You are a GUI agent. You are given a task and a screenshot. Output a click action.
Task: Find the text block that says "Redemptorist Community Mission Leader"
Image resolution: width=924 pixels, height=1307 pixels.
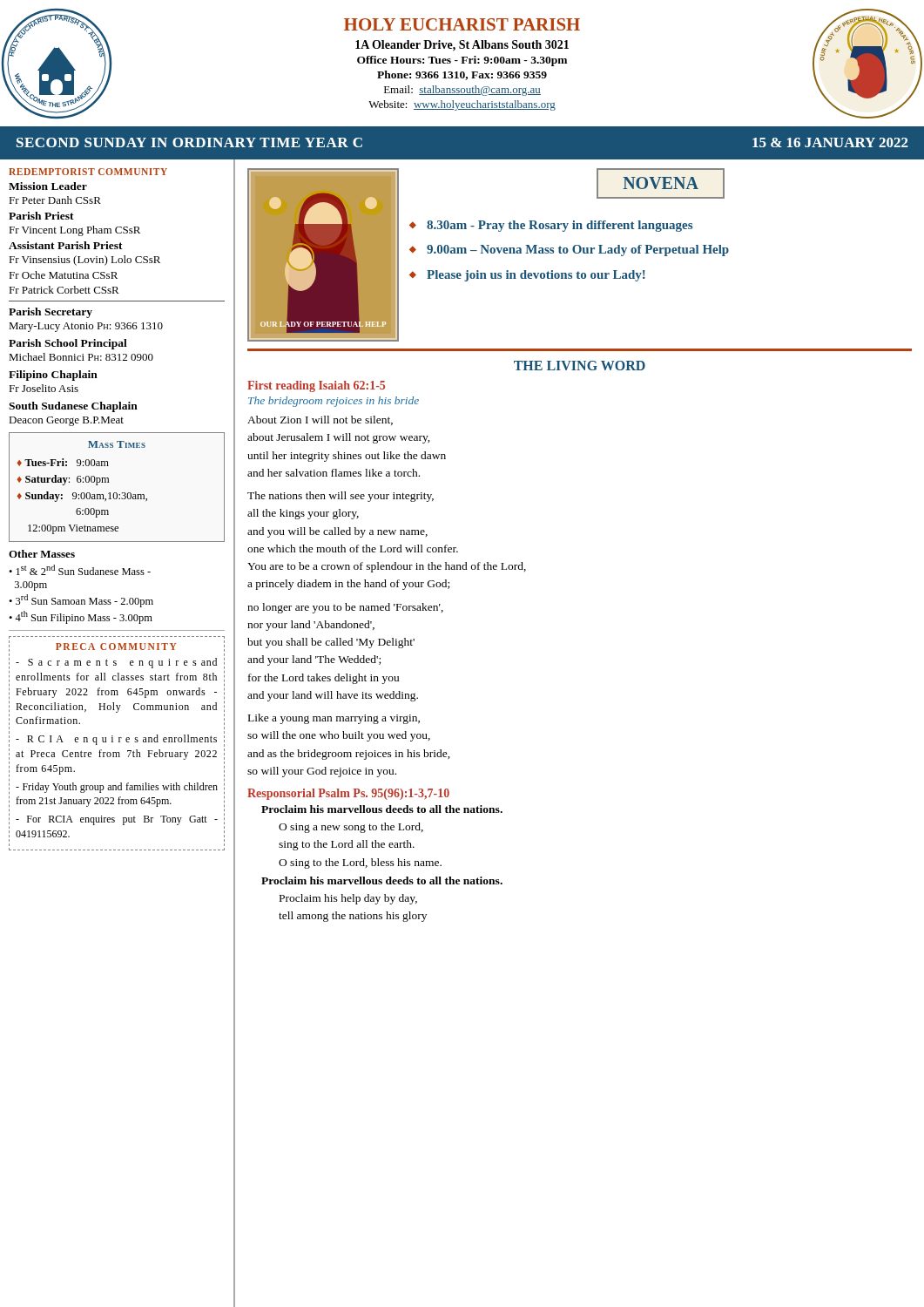point(117,297)
